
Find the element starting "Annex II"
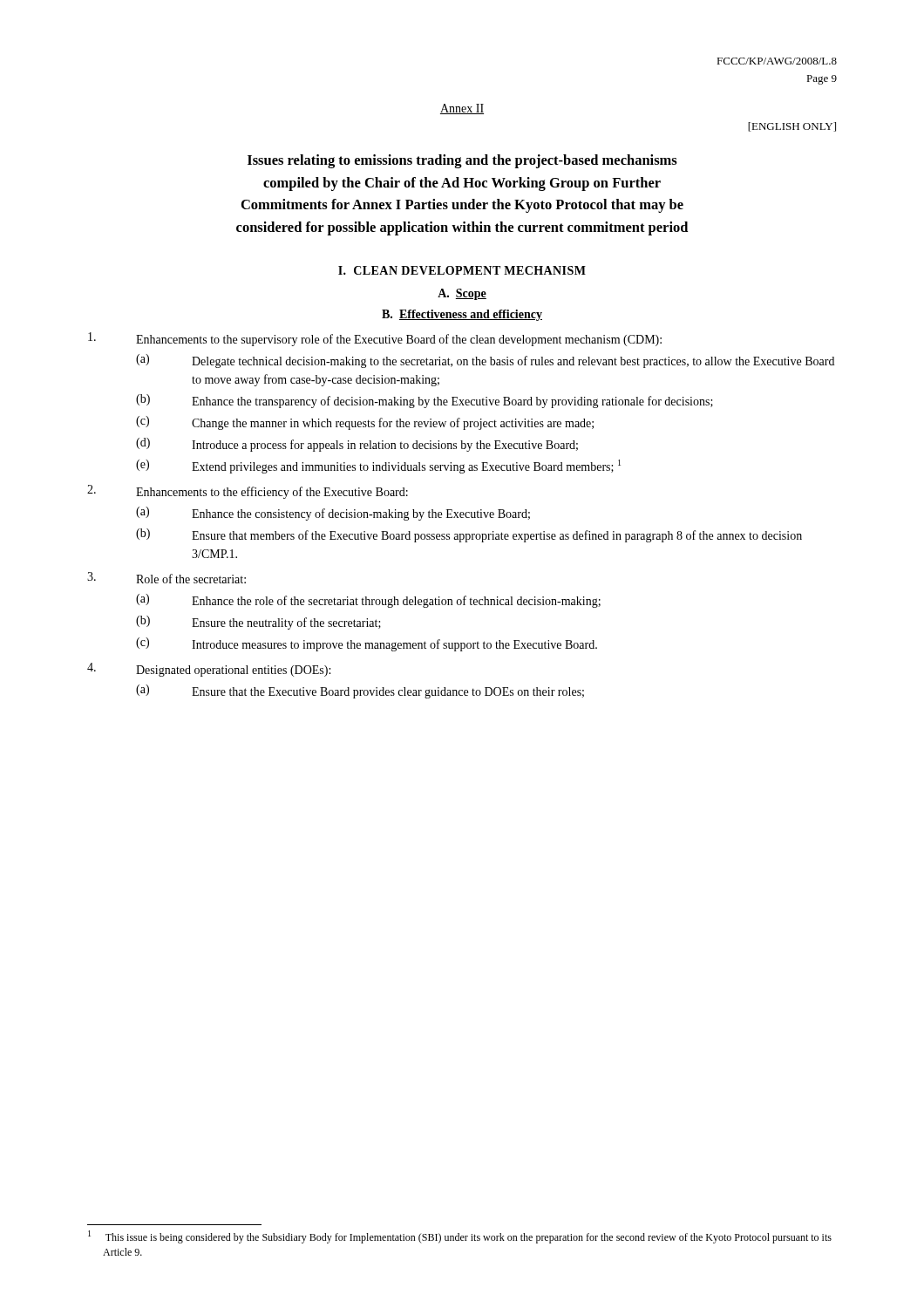point(462,109)
